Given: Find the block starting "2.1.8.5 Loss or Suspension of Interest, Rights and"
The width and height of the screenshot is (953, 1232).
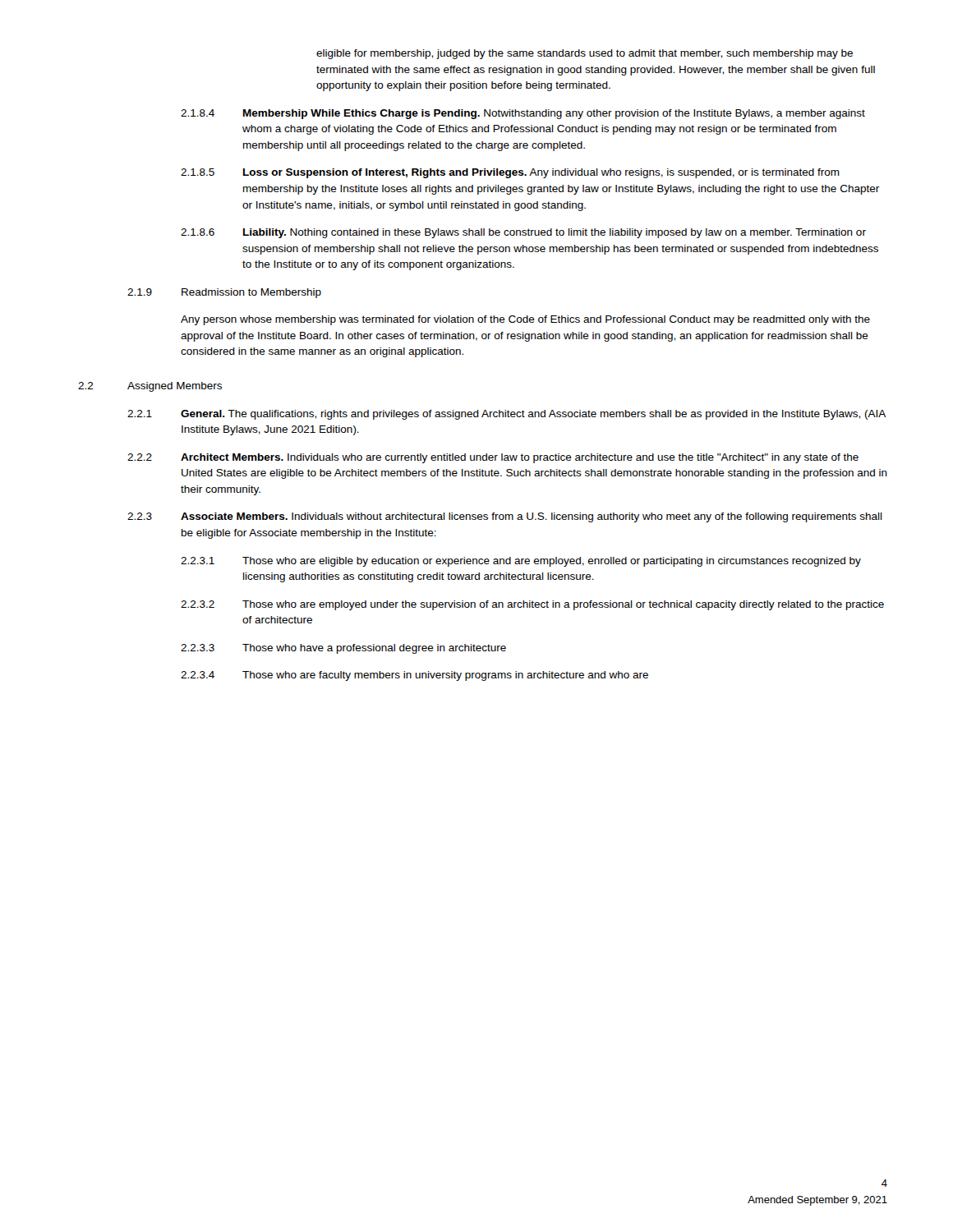Looking at the screenshot, I should pyautogui.click(x=534, y=189).
